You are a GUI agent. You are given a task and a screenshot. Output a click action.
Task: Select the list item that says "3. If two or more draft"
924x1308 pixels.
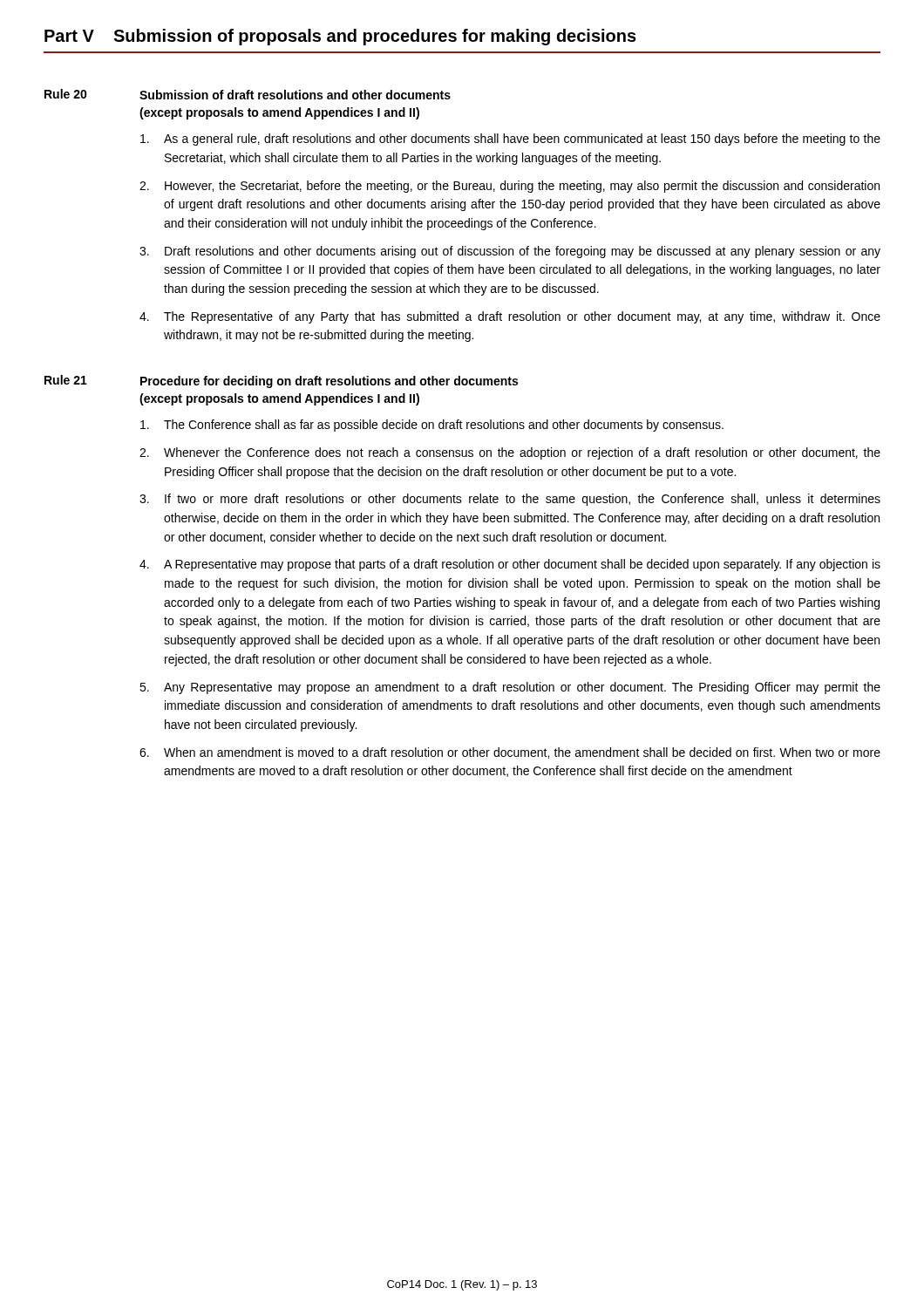[510, 519]
